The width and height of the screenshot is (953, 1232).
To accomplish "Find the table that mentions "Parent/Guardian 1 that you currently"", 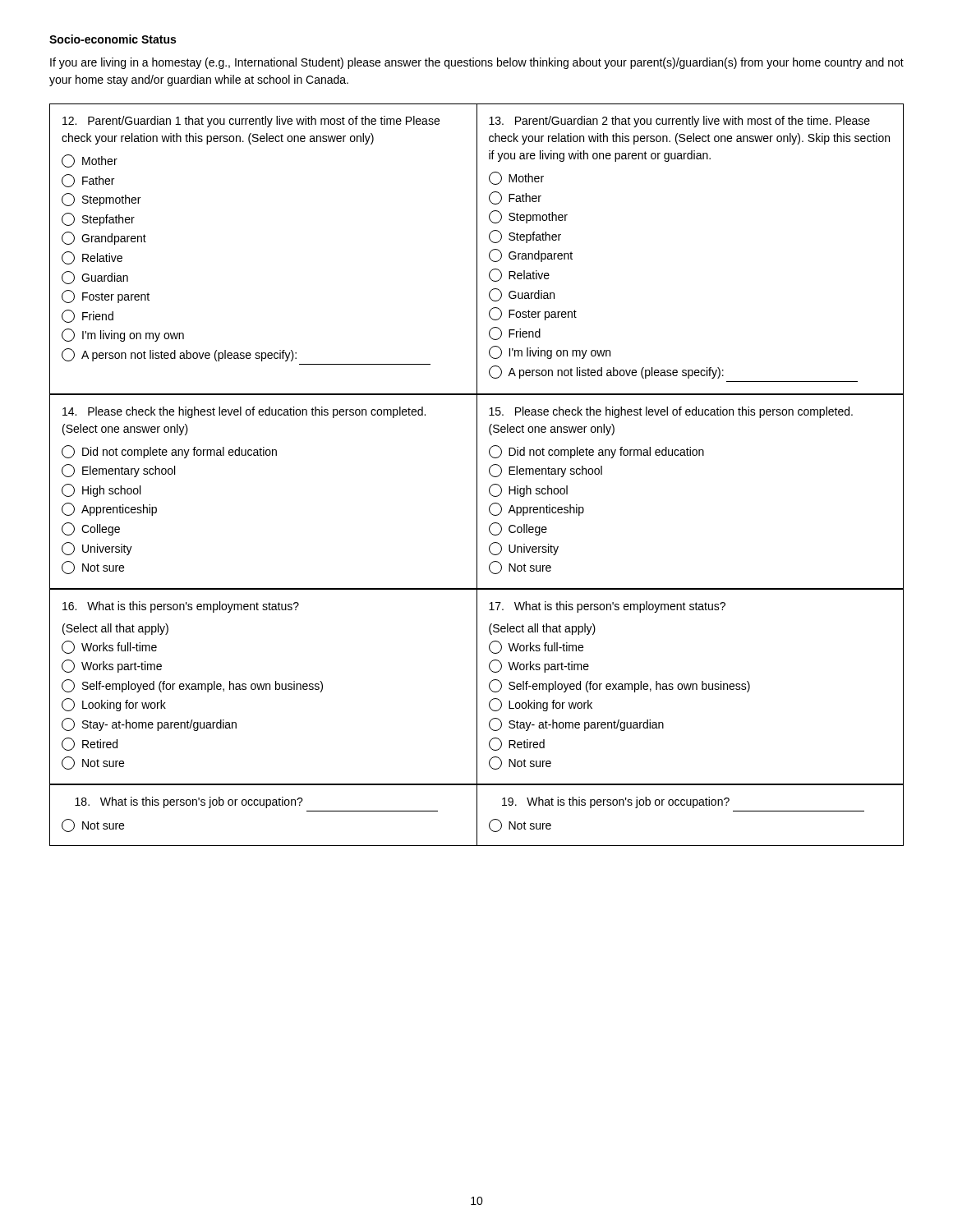I will 476,249.
